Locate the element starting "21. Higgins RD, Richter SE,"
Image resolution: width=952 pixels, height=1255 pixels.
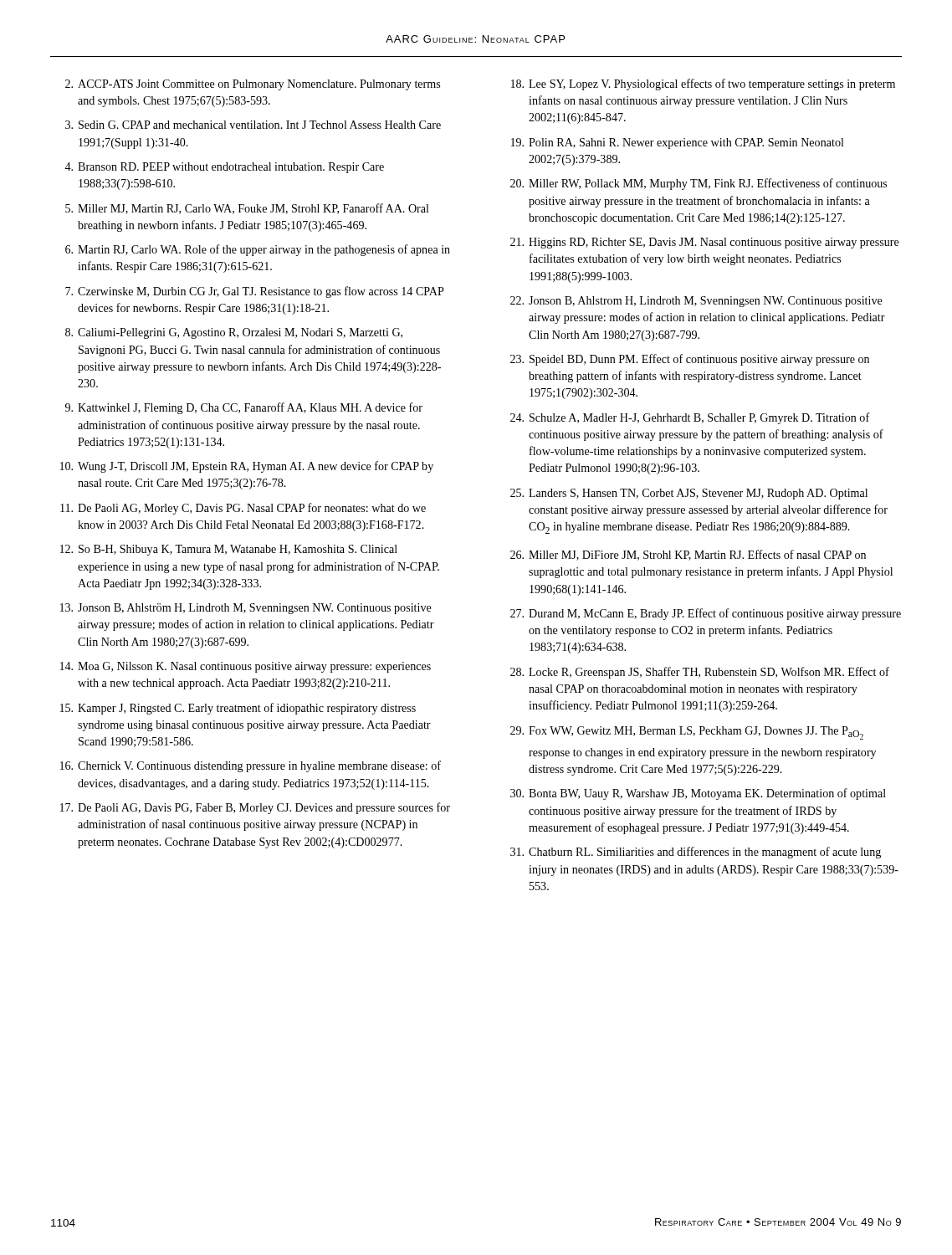(701, 259)
